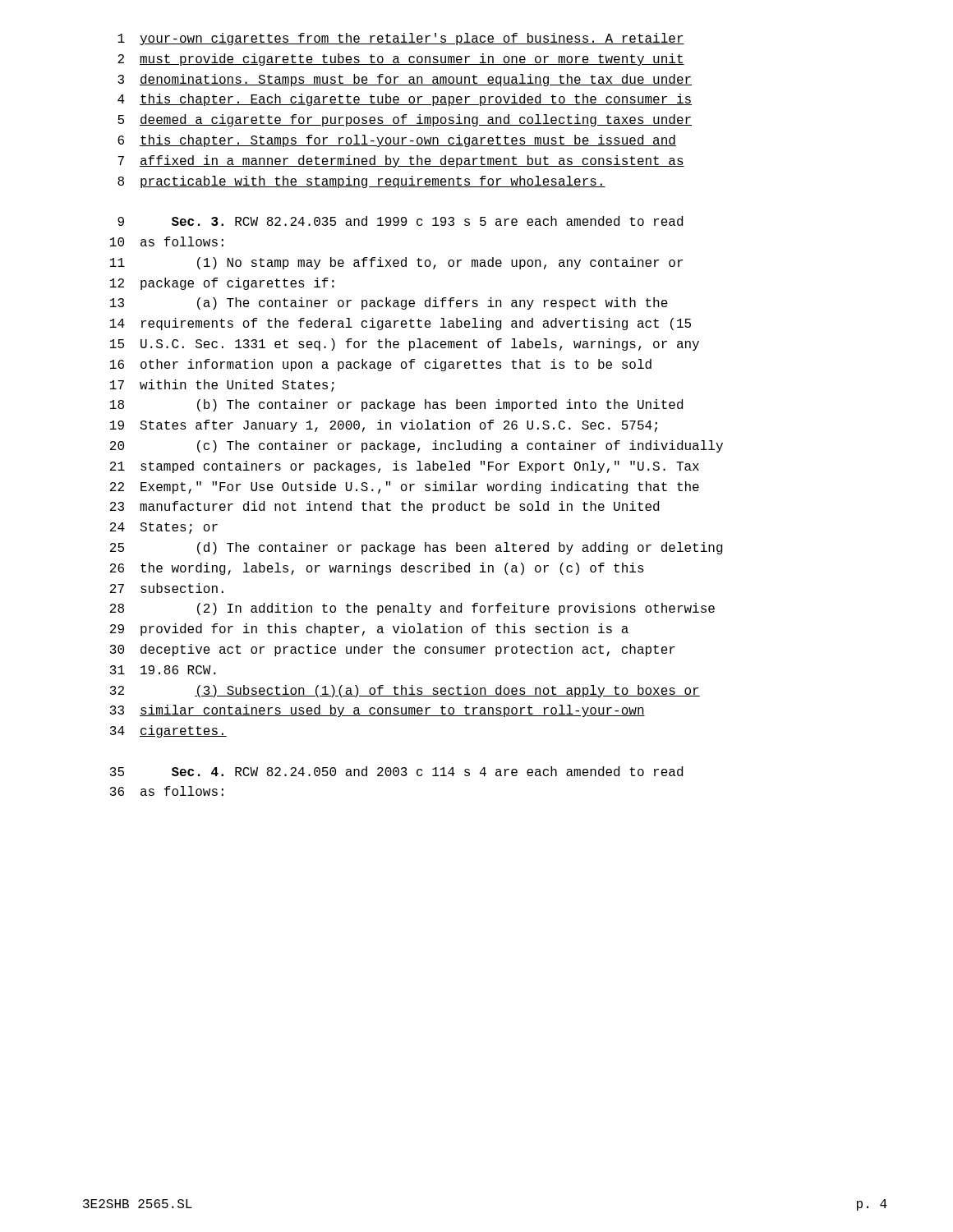Point to the block starting "20 (c) The container or"

(485, 447)
